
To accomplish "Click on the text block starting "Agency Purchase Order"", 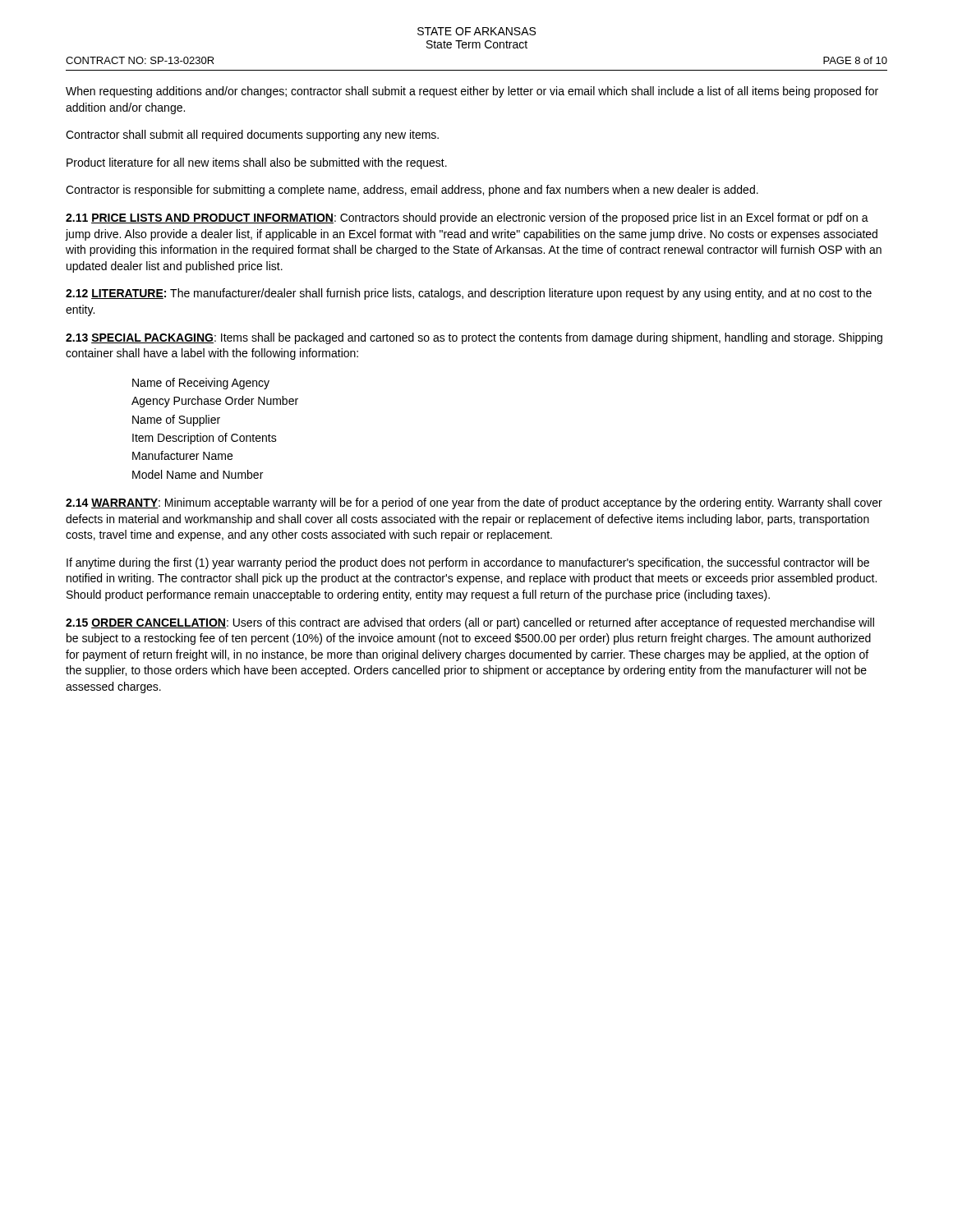I will pos(215,401).
